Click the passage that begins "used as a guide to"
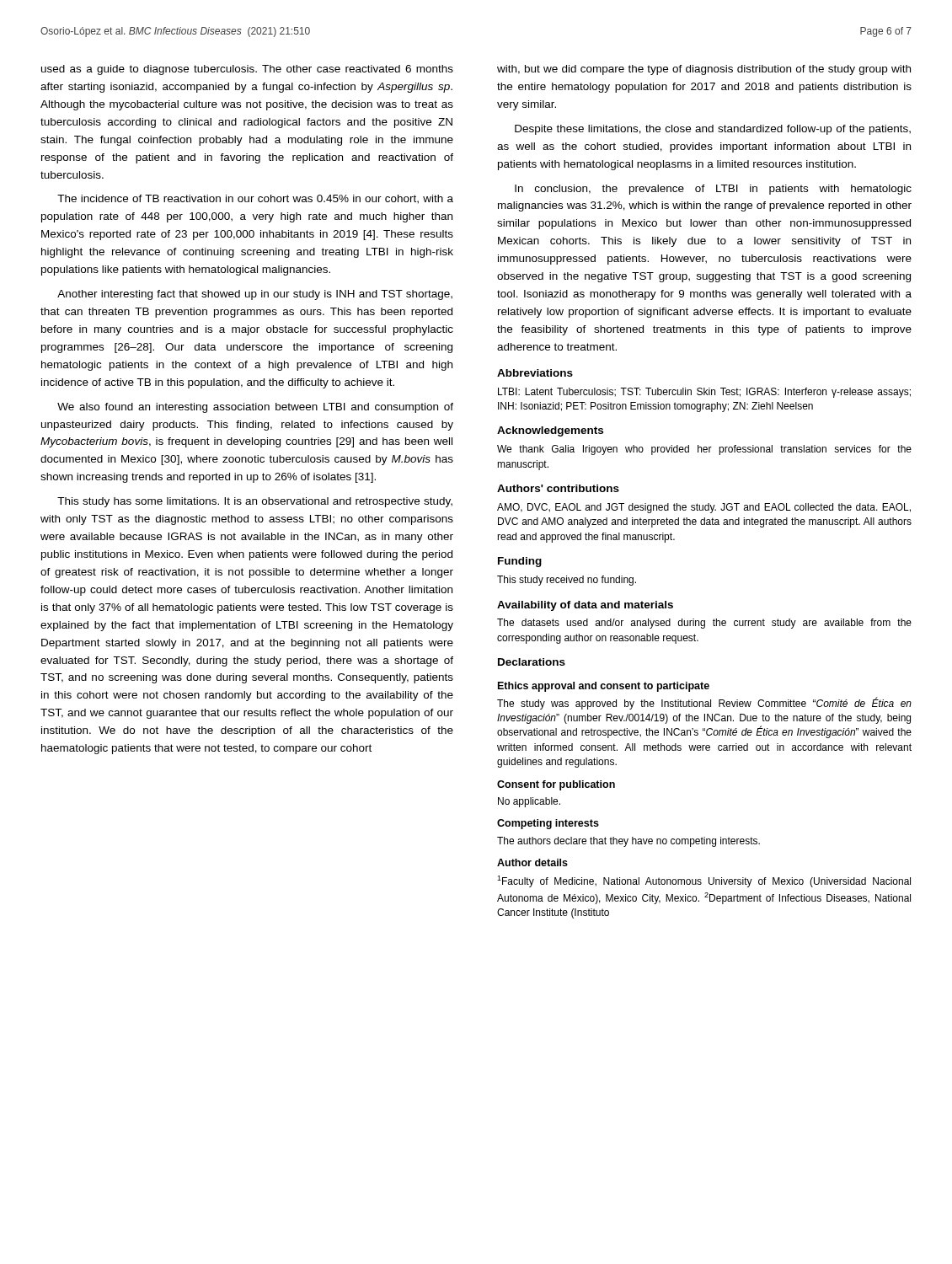 [x=247, y=122]
